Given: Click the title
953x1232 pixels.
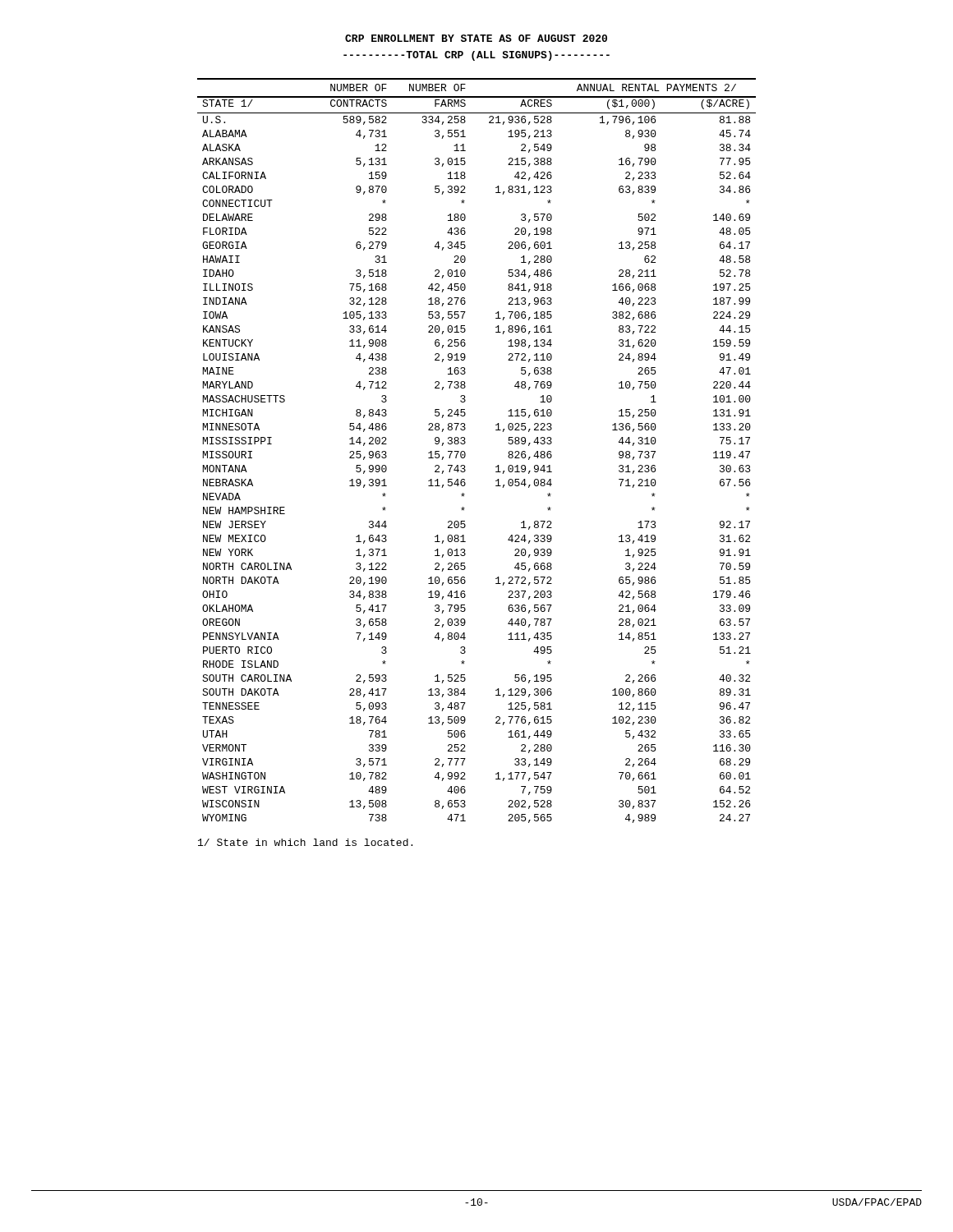Looking at the screenshot, I should tap(476, 47).
